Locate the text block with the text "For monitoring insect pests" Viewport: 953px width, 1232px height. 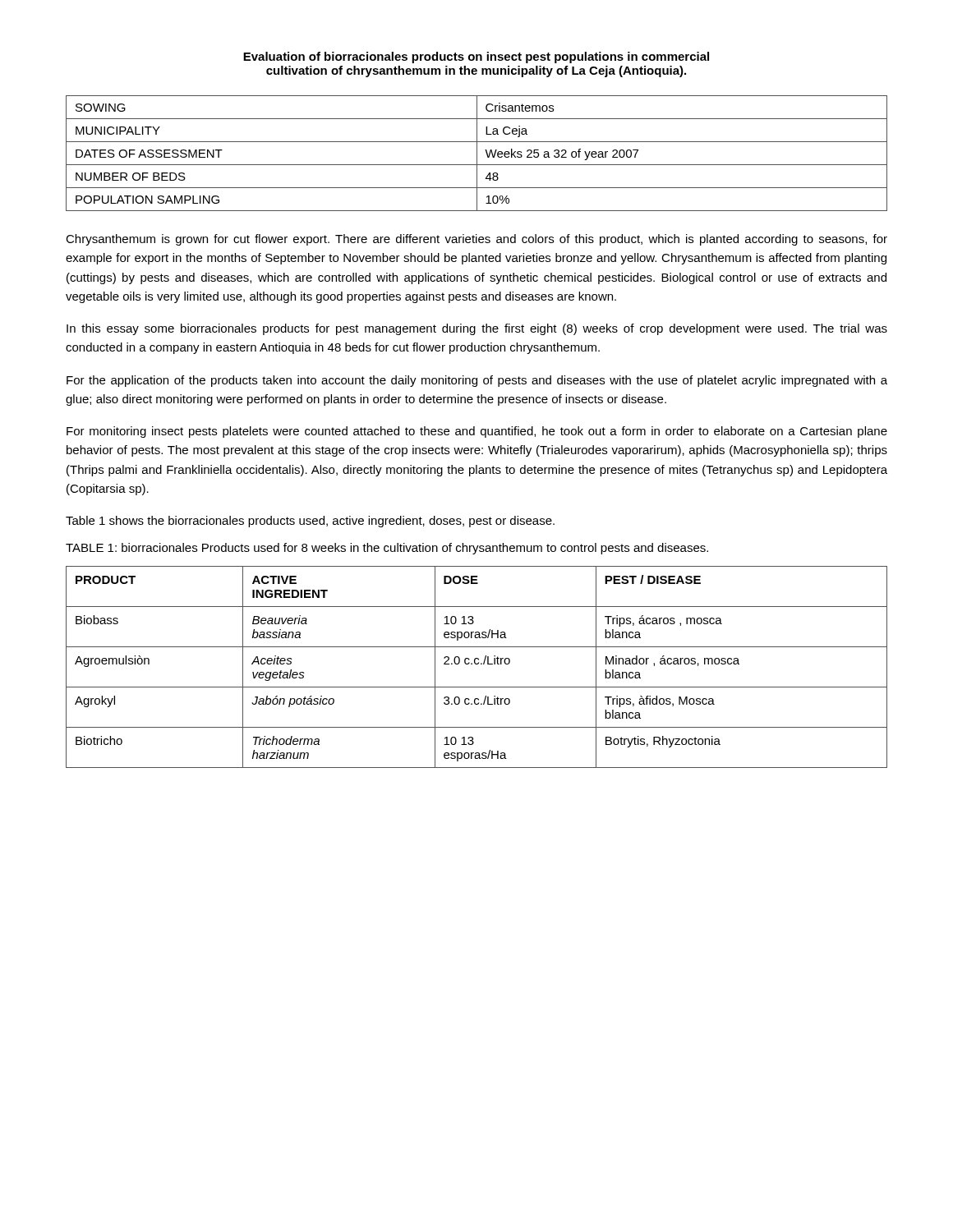point(476,459)
